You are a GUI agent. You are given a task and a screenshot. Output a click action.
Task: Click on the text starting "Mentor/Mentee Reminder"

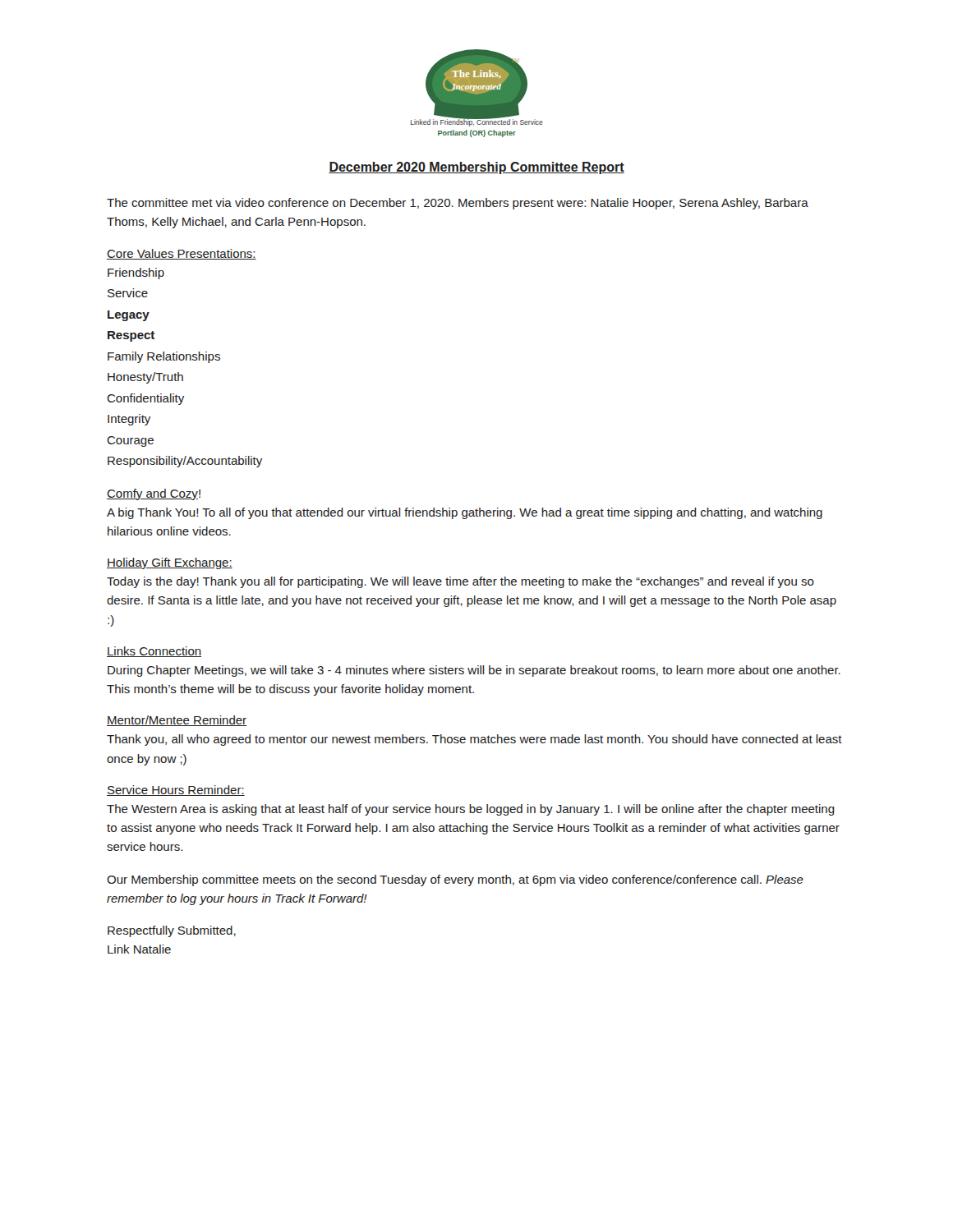[177, 720]
